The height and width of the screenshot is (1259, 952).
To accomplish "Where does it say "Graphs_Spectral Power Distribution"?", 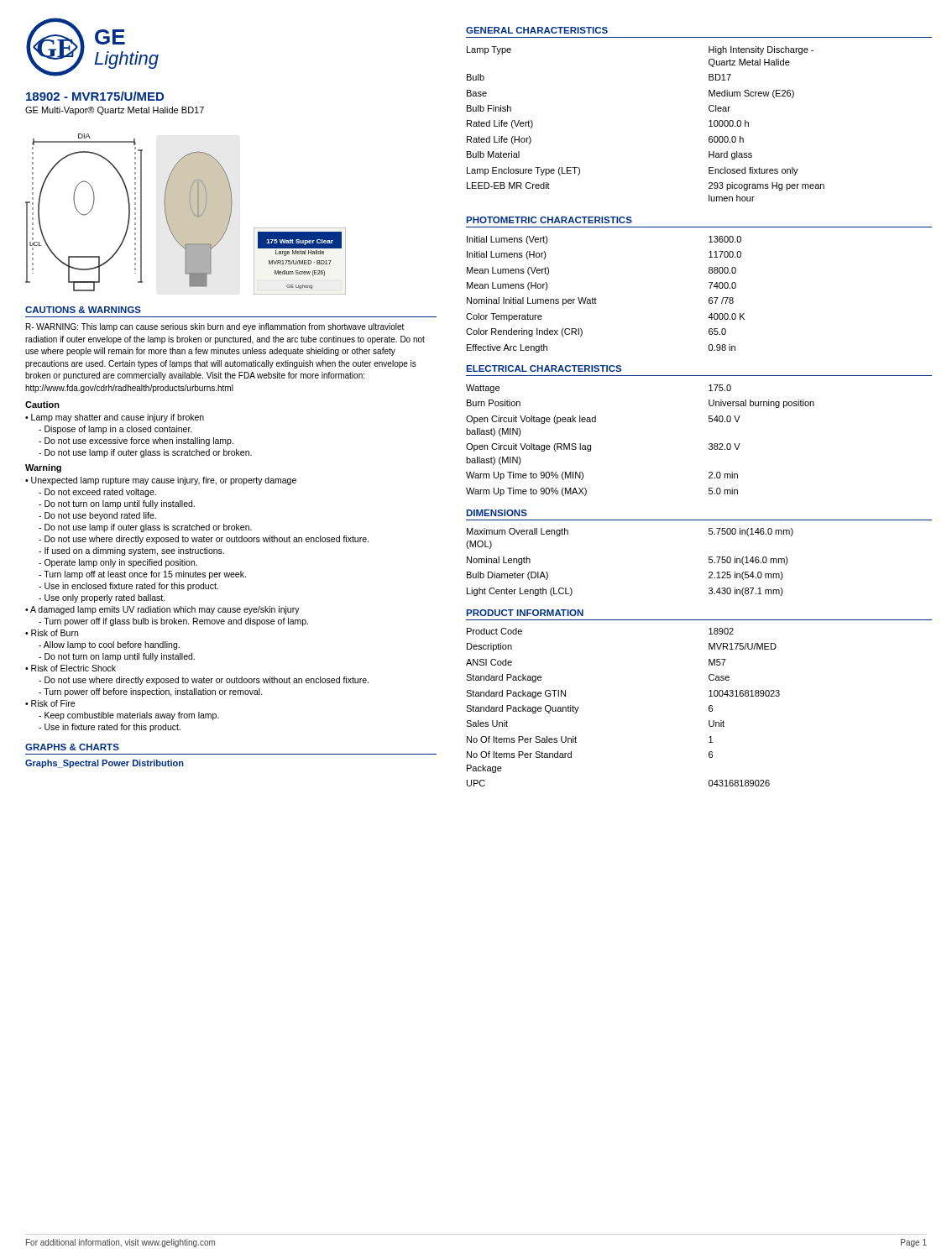I will pyautogui.click(x=104, y=763).
